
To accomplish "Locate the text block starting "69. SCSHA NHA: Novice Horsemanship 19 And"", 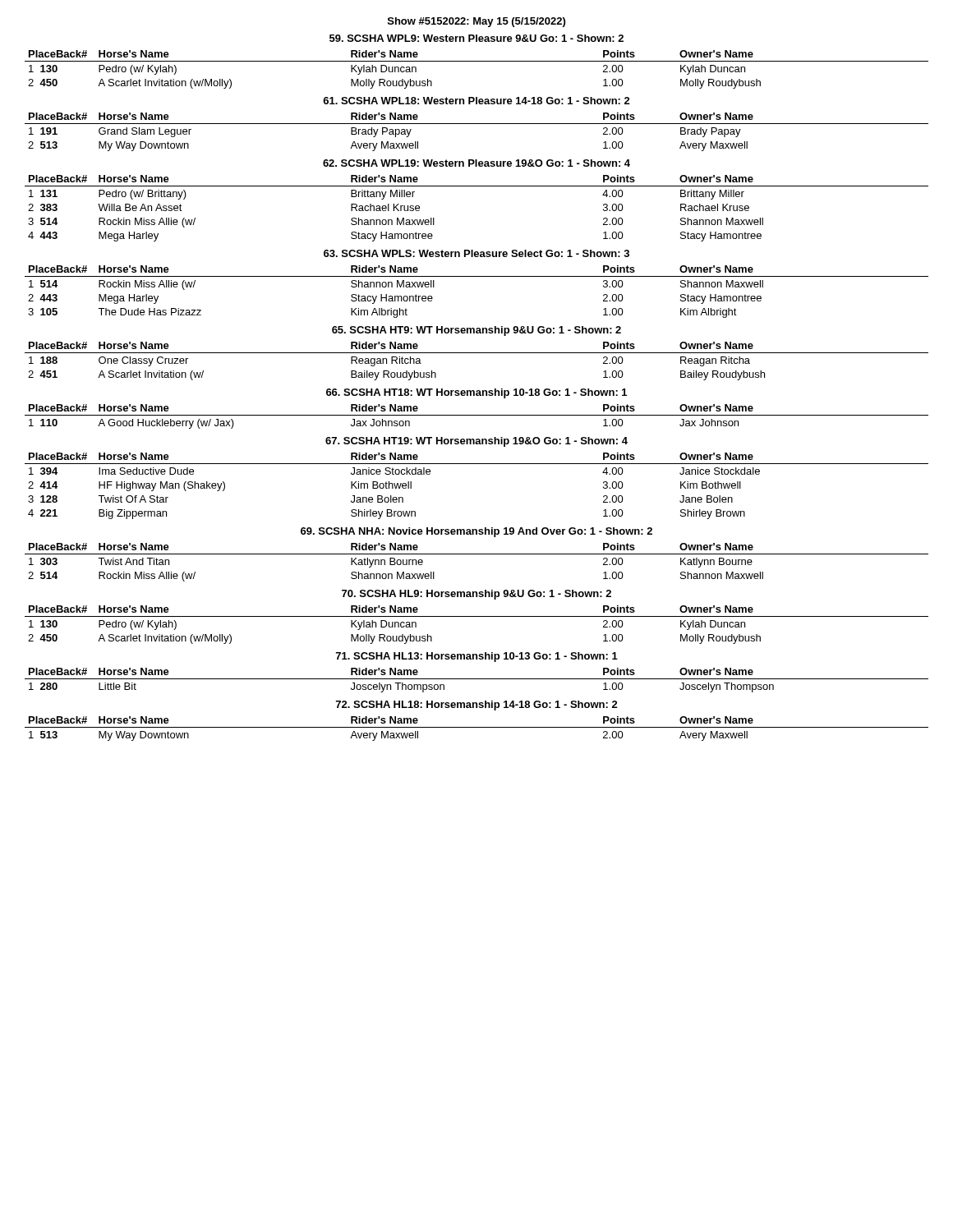I will (476, 531).
